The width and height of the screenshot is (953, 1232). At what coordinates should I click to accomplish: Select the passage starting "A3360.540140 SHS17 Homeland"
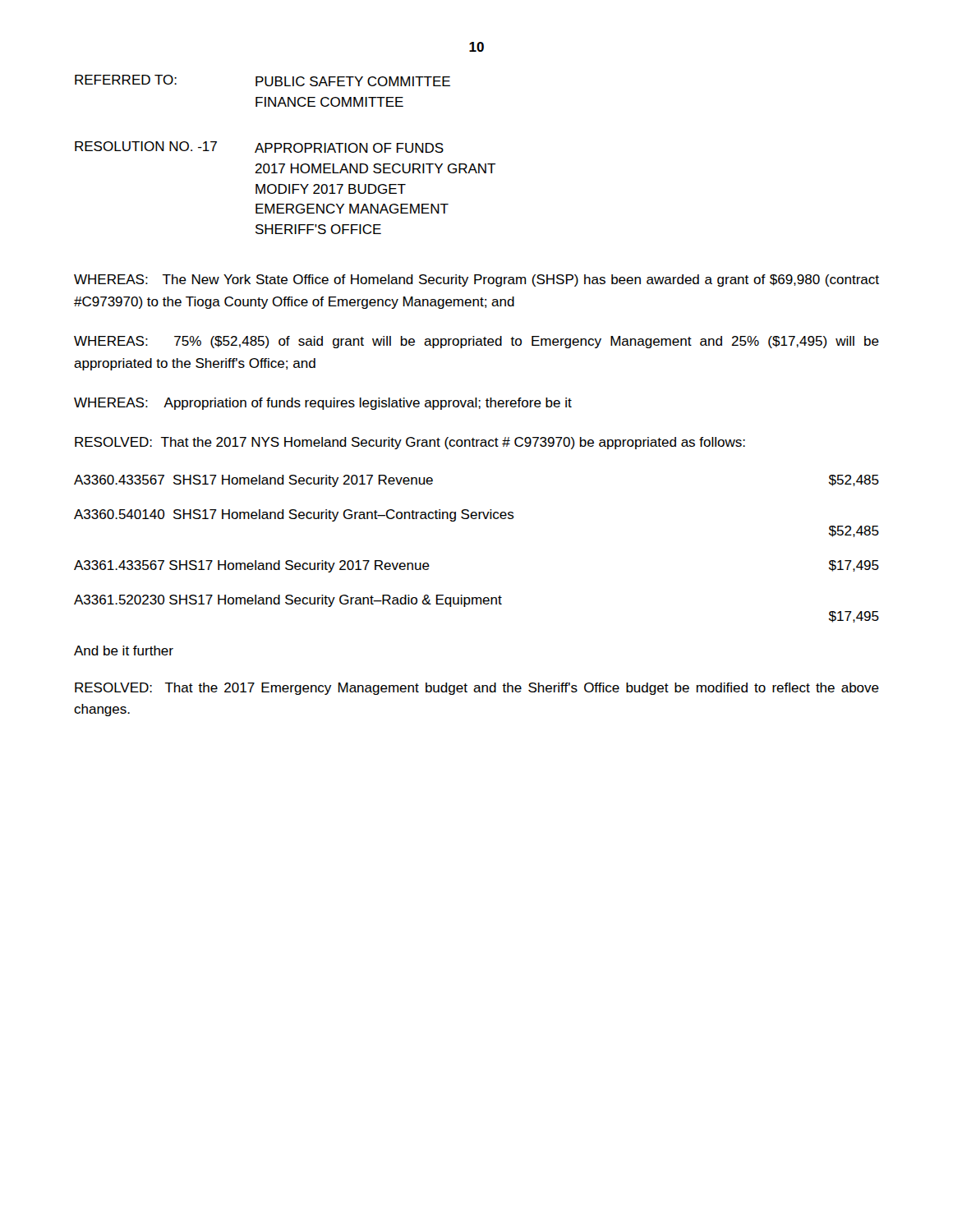(476, 523)
